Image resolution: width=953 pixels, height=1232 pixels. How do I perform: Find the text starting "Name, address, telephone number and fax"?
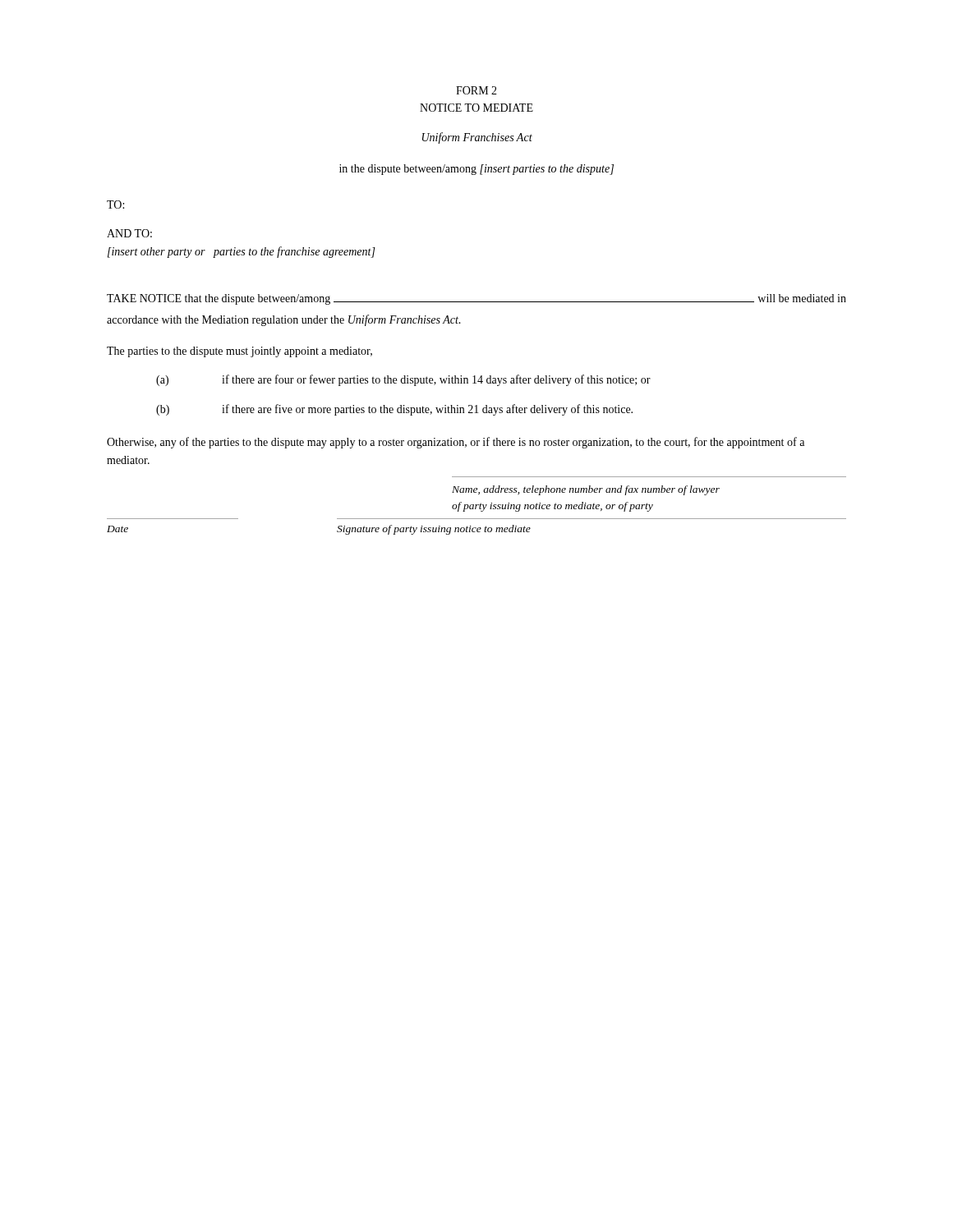[649, 496]
